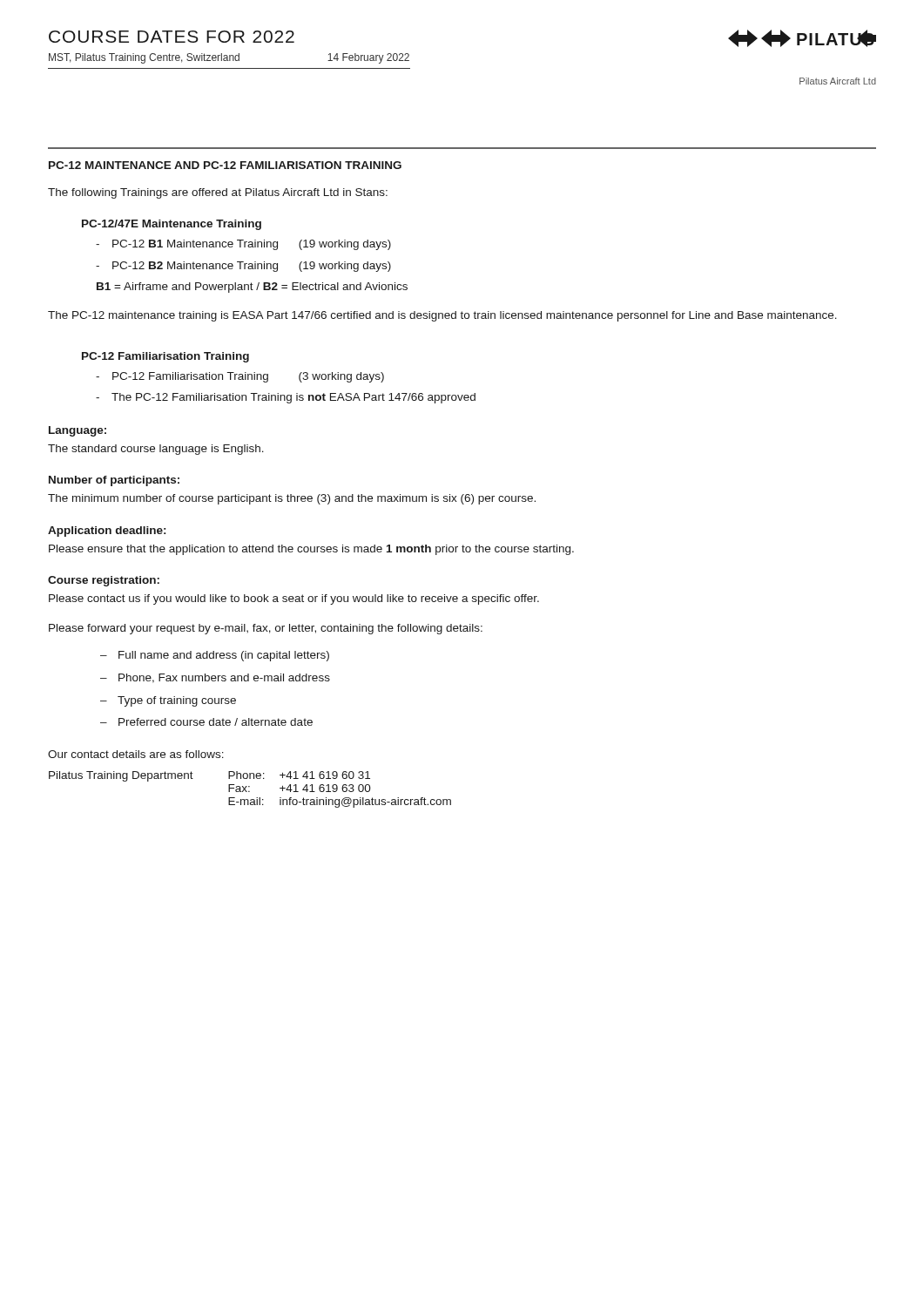The height and width of the screenshot is (1307, 924).
Task: Click on the text with the text "The standard course language is English."
Action: [x=156, y=448]
